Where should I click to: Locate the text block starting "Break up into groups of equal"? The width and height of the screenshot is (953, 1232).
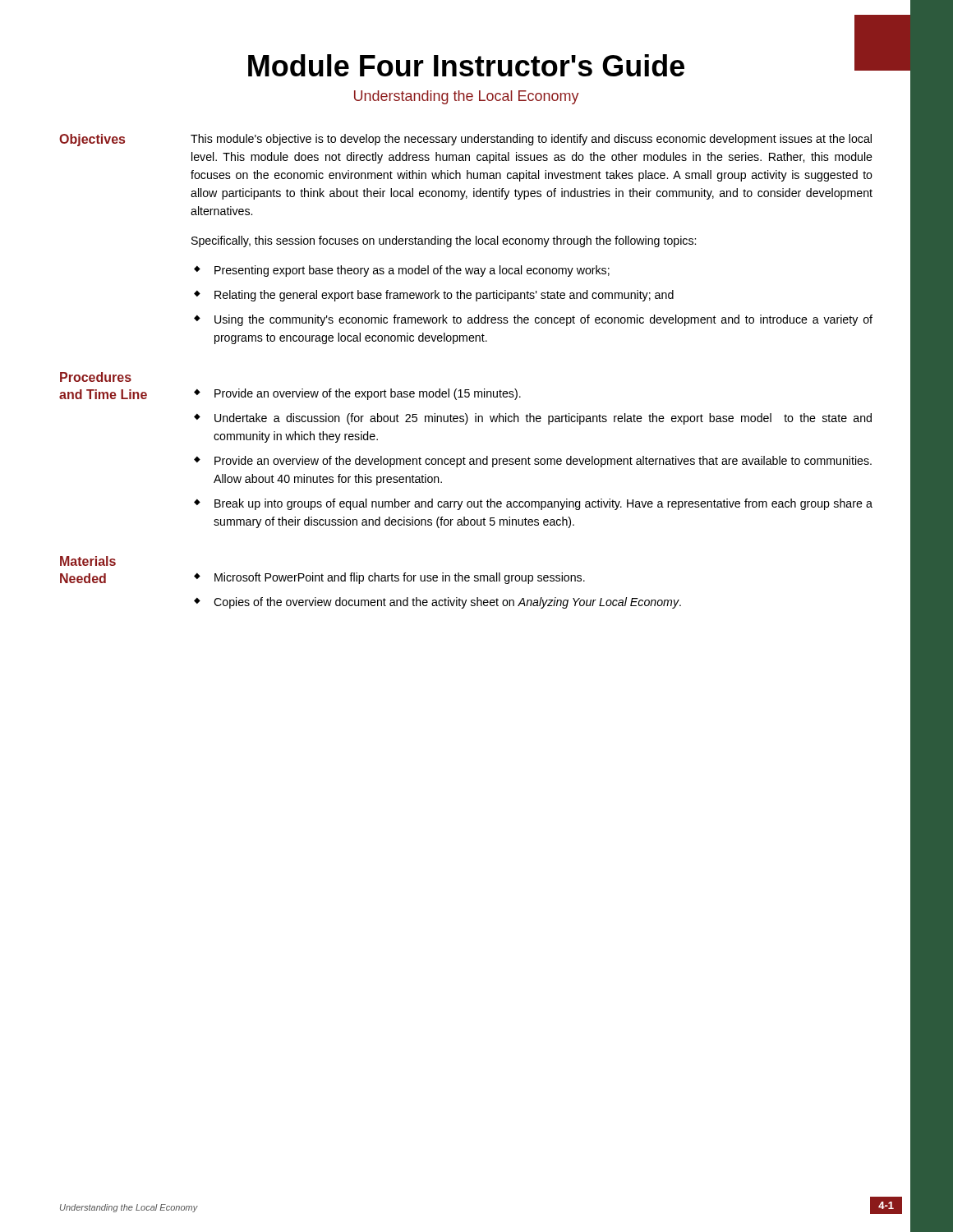coord(543,513)
